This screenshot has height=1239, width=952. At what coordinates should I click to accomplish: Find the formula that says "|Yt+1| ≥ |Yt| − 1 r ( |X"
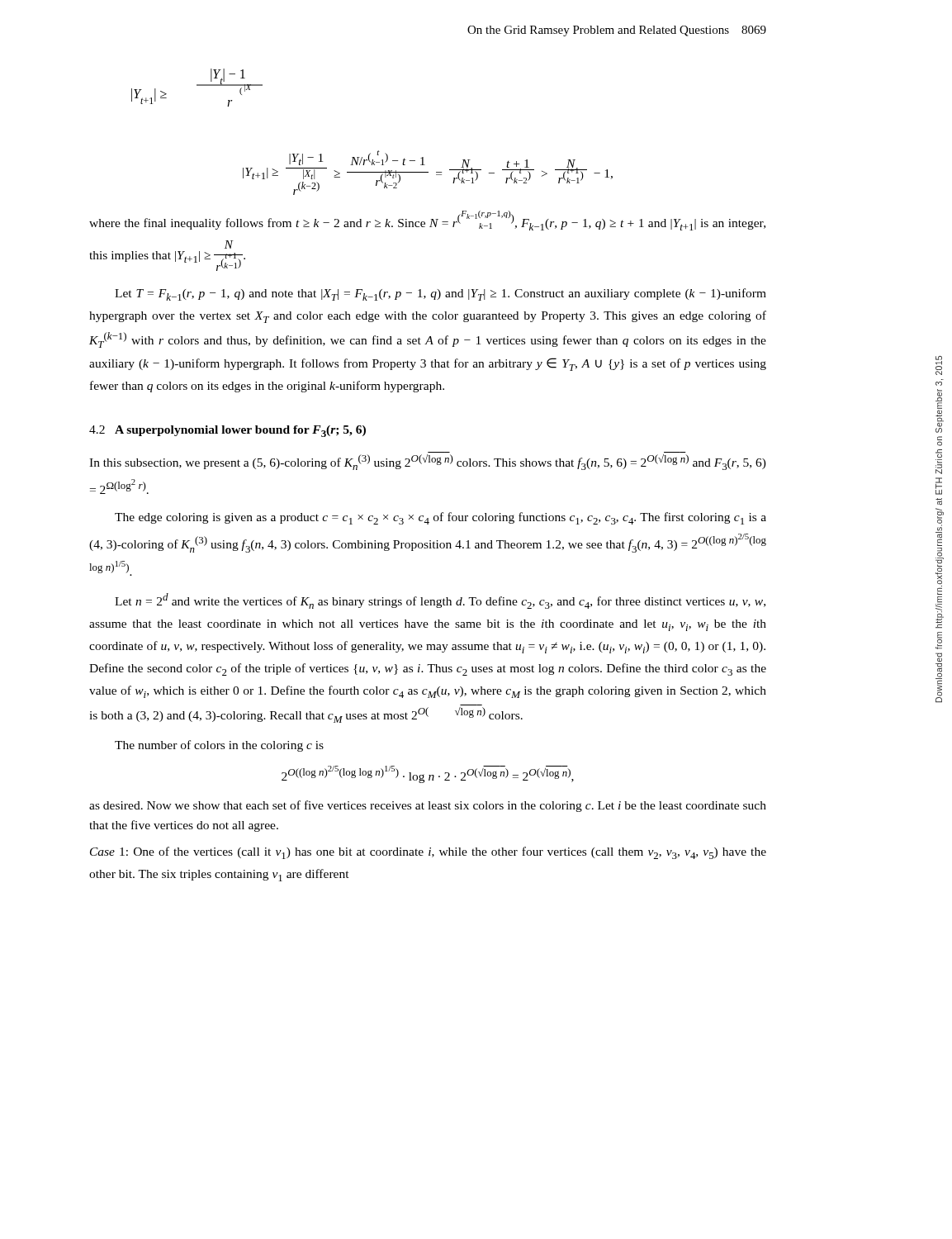tap(197, 88)
